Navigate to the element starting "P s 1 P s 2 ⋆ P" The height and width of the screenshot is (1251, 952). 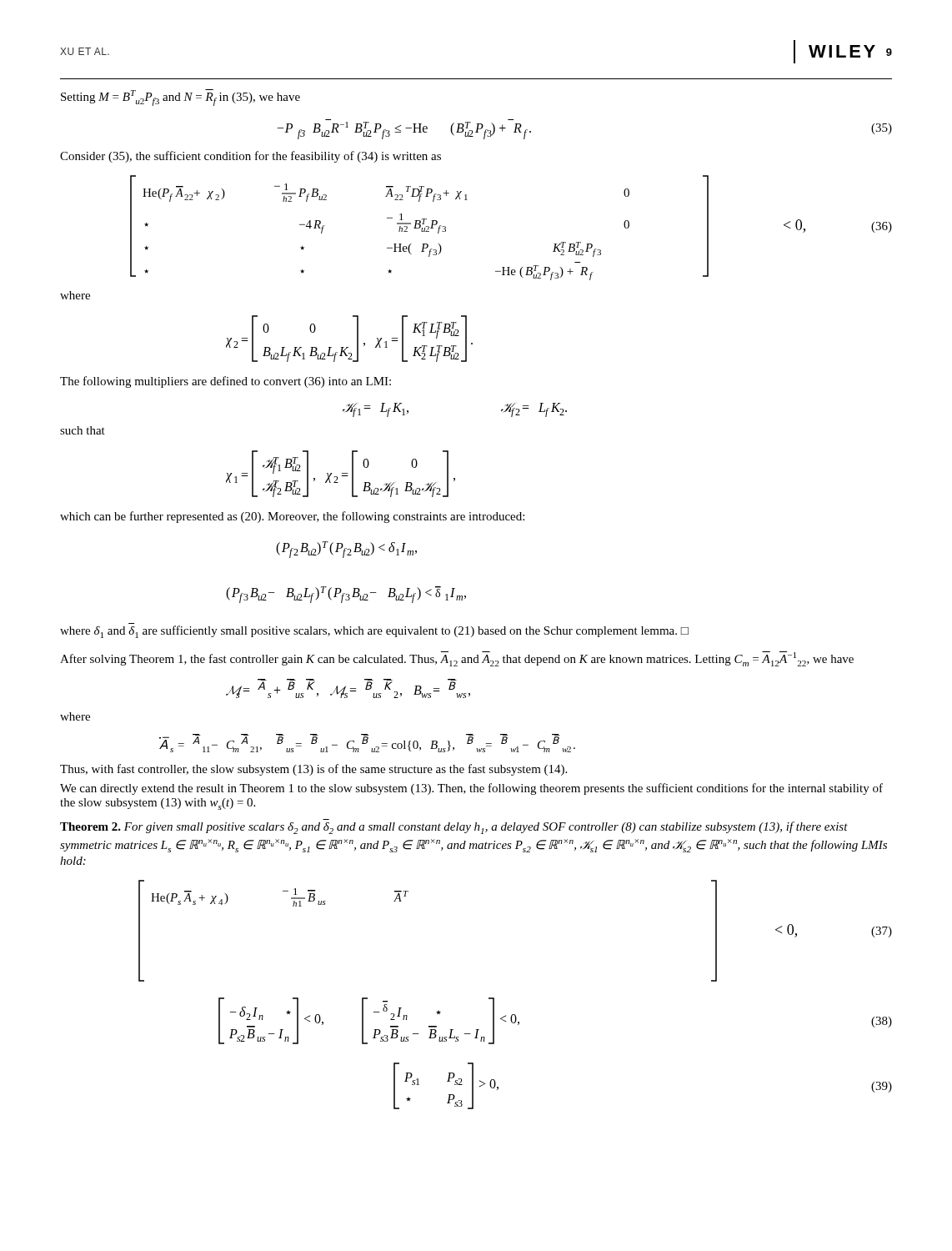(455, 1085)
